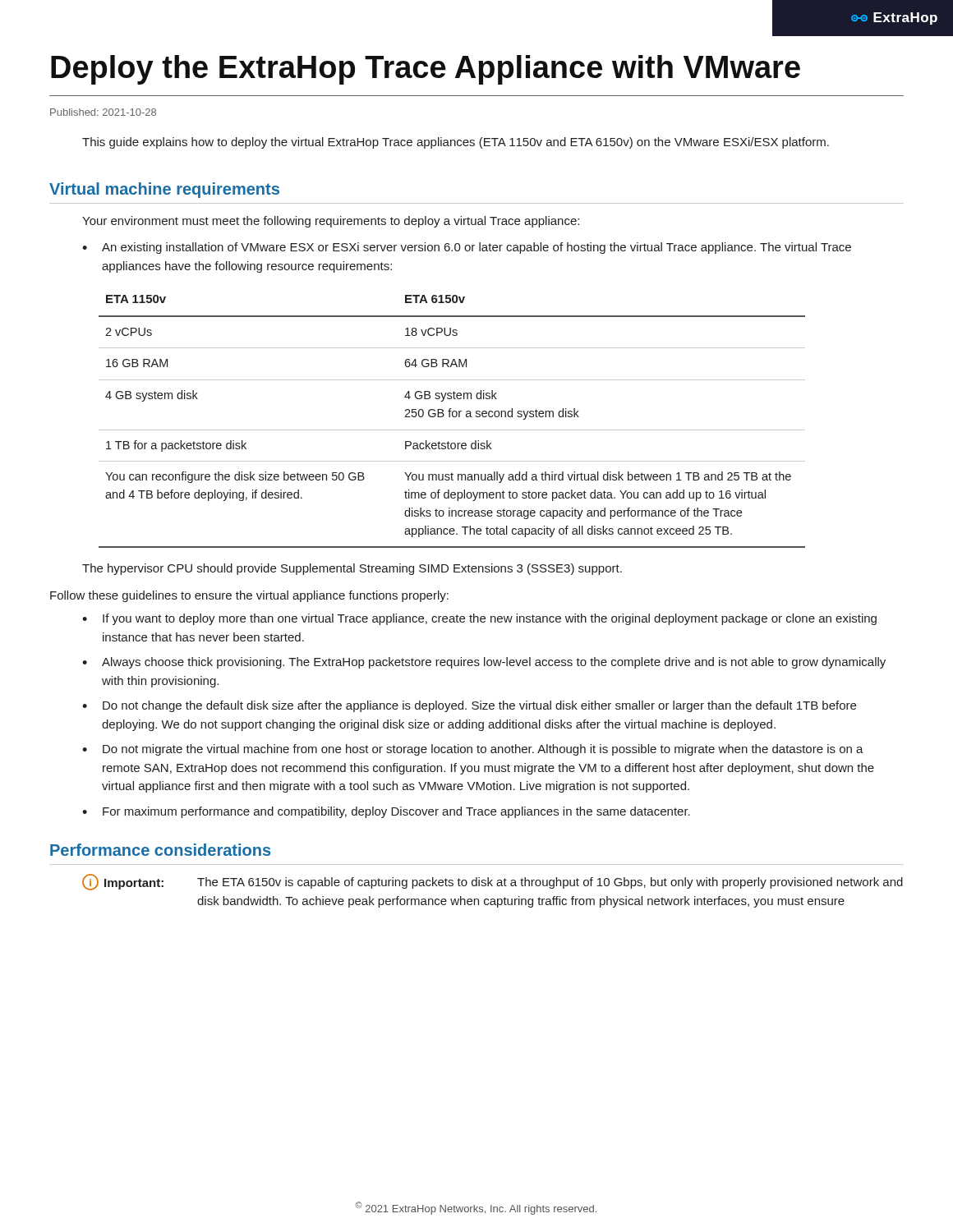Screen dimensions: 1232x953
Task: Locate the text "Virtual machine requirements"
Action: [165, 189]
